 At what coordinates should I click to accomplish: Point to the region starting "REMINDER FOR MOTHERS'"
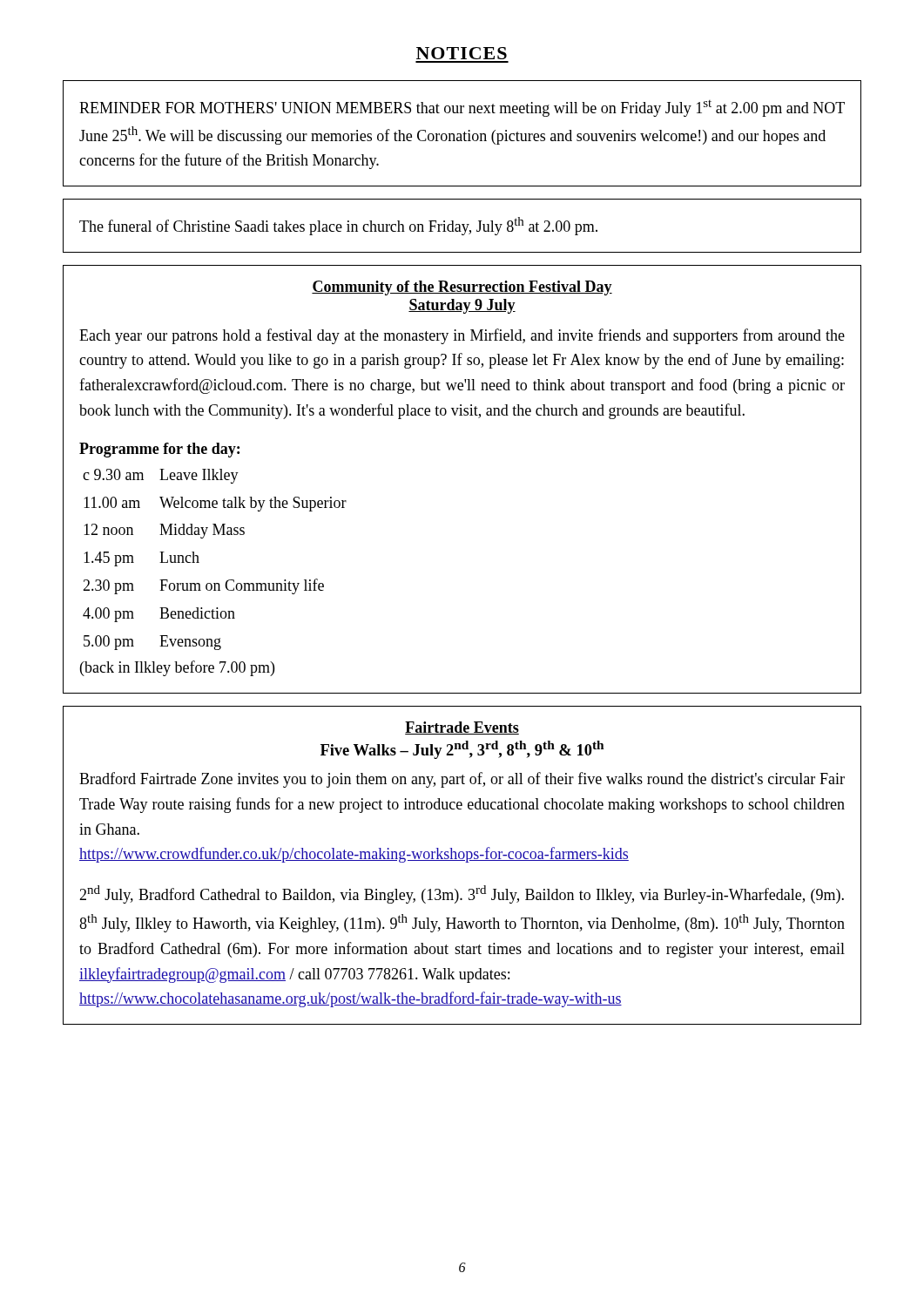462,133
